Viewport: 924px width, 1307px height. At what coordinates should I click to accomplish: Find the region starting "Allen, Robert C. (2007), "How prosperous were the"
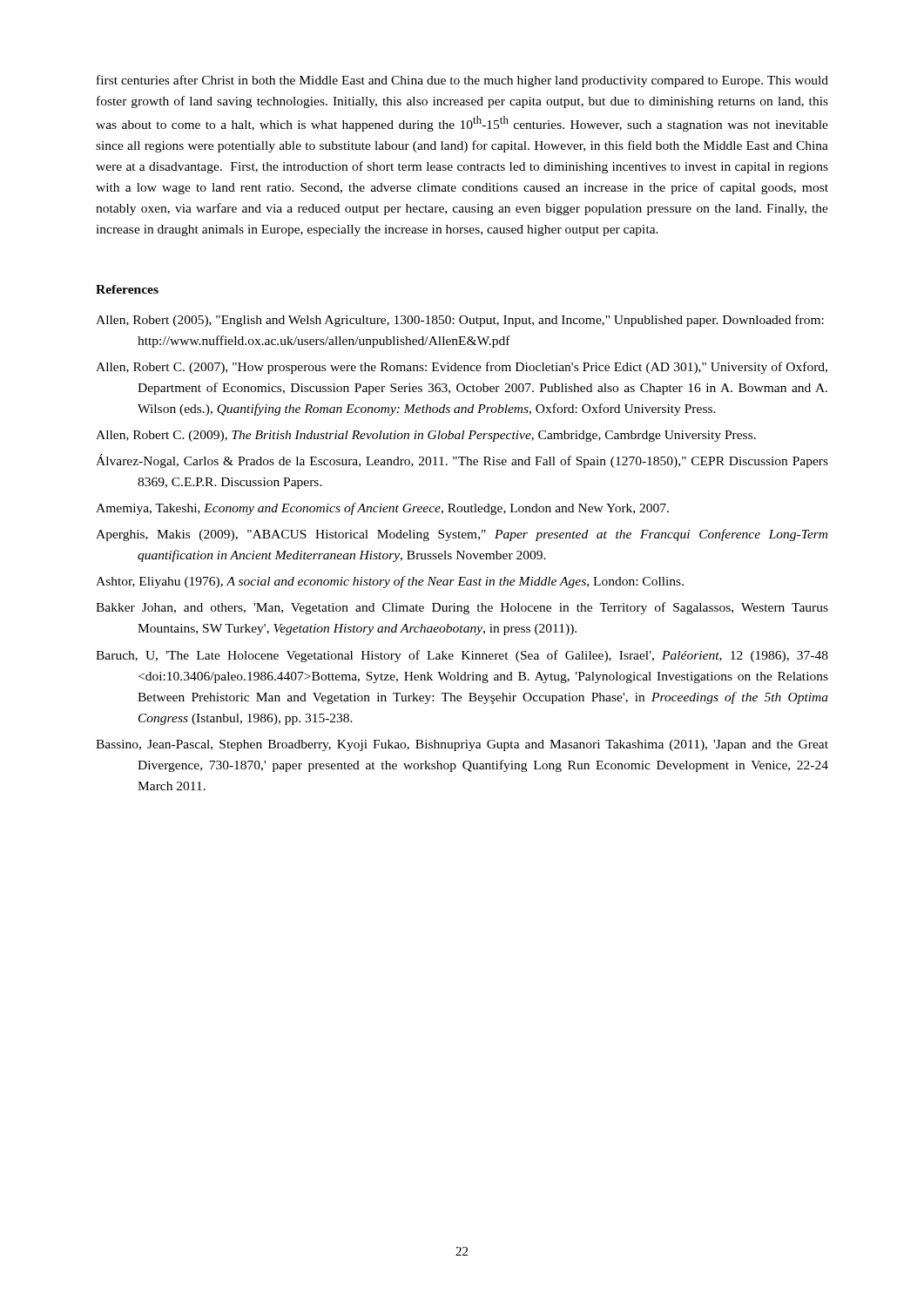coord(462,388)
